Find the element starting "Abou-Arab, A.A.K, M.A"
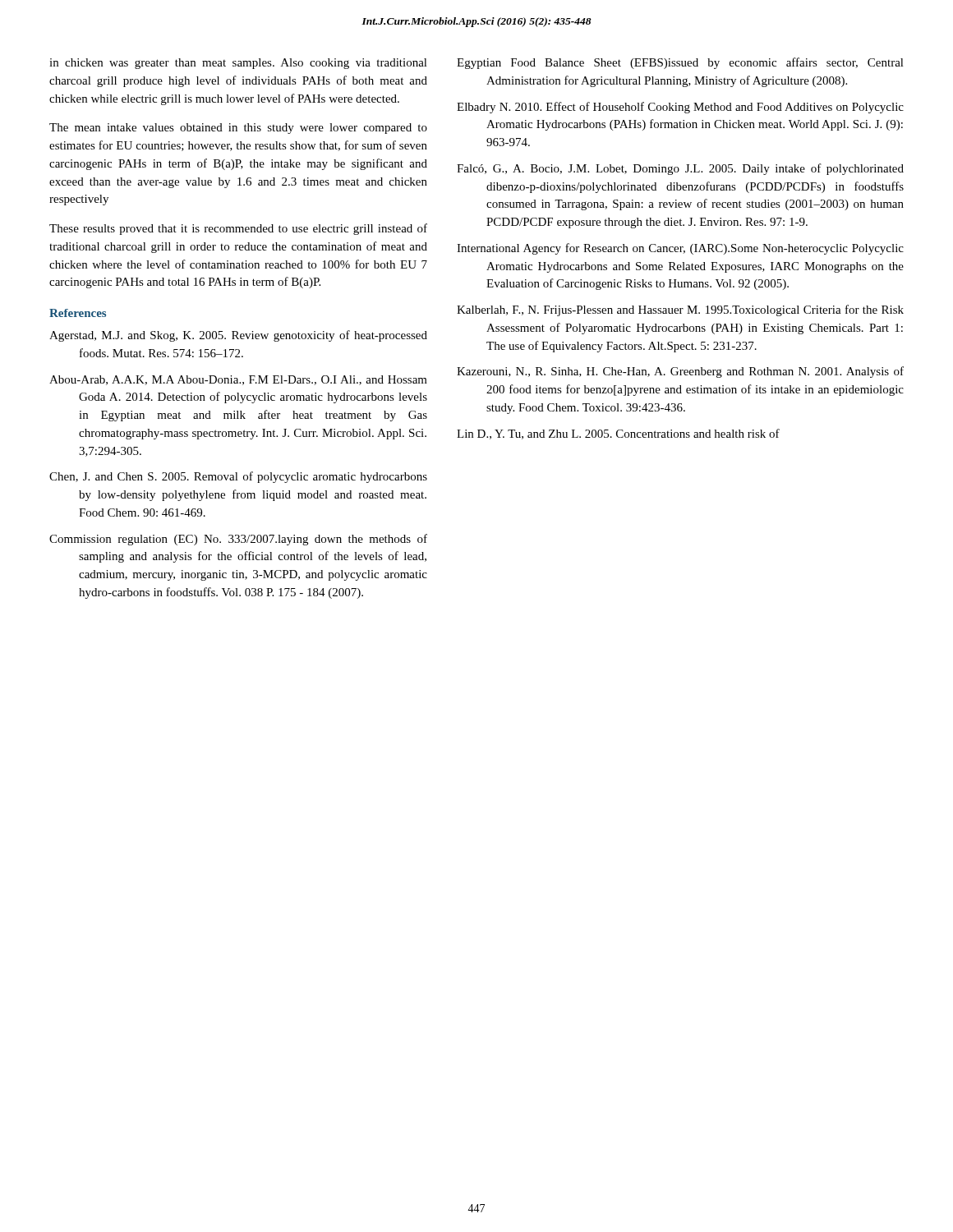This screenshot has height=1232, width=953. click(238, 415)
